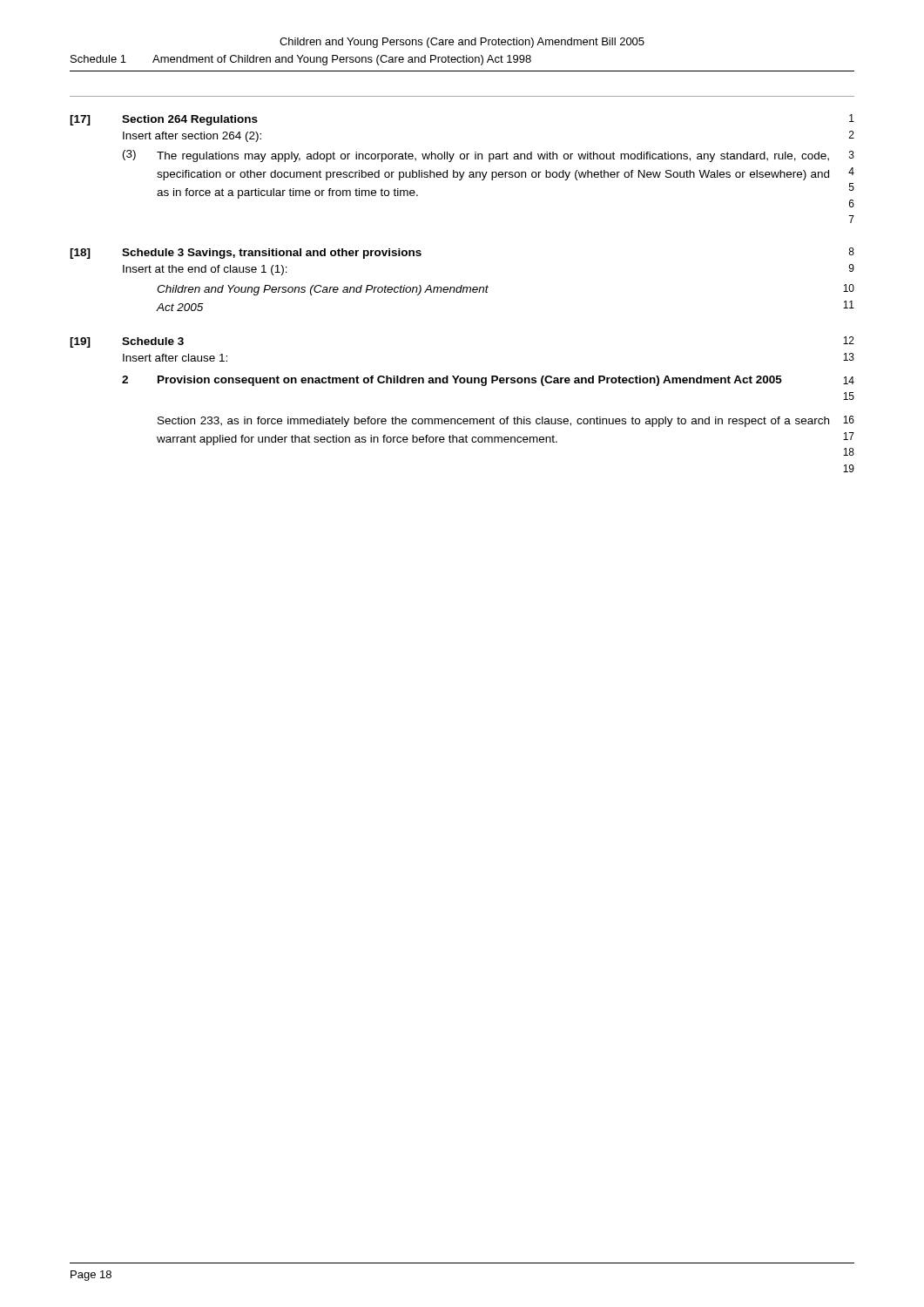Where is the passage that starts "Insert after clause 1:"?

click(x=176, y=357)
